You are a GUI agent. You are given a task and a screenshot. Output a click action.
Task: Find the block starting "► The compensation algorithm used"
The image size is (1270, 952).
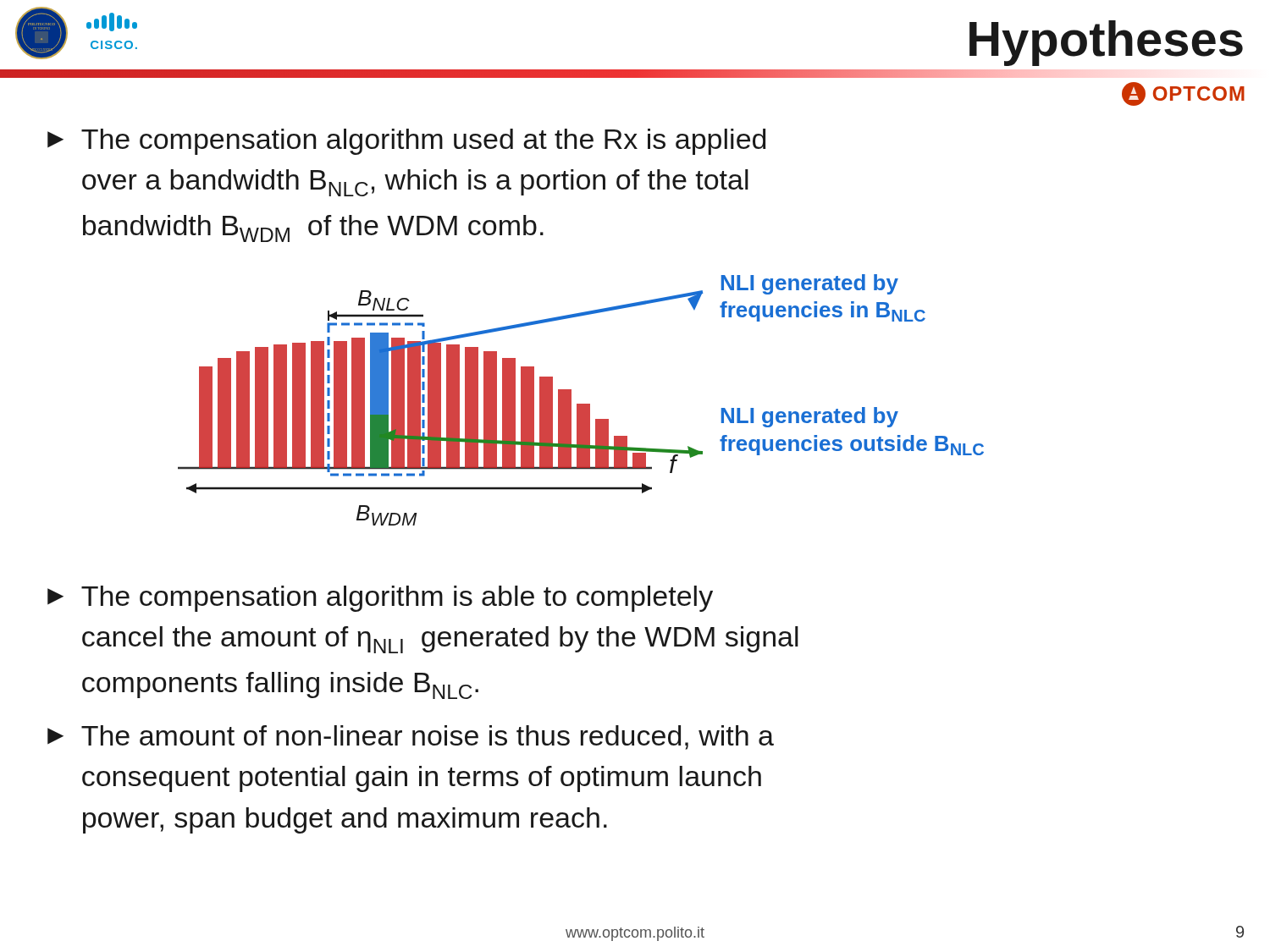(405, 184)
